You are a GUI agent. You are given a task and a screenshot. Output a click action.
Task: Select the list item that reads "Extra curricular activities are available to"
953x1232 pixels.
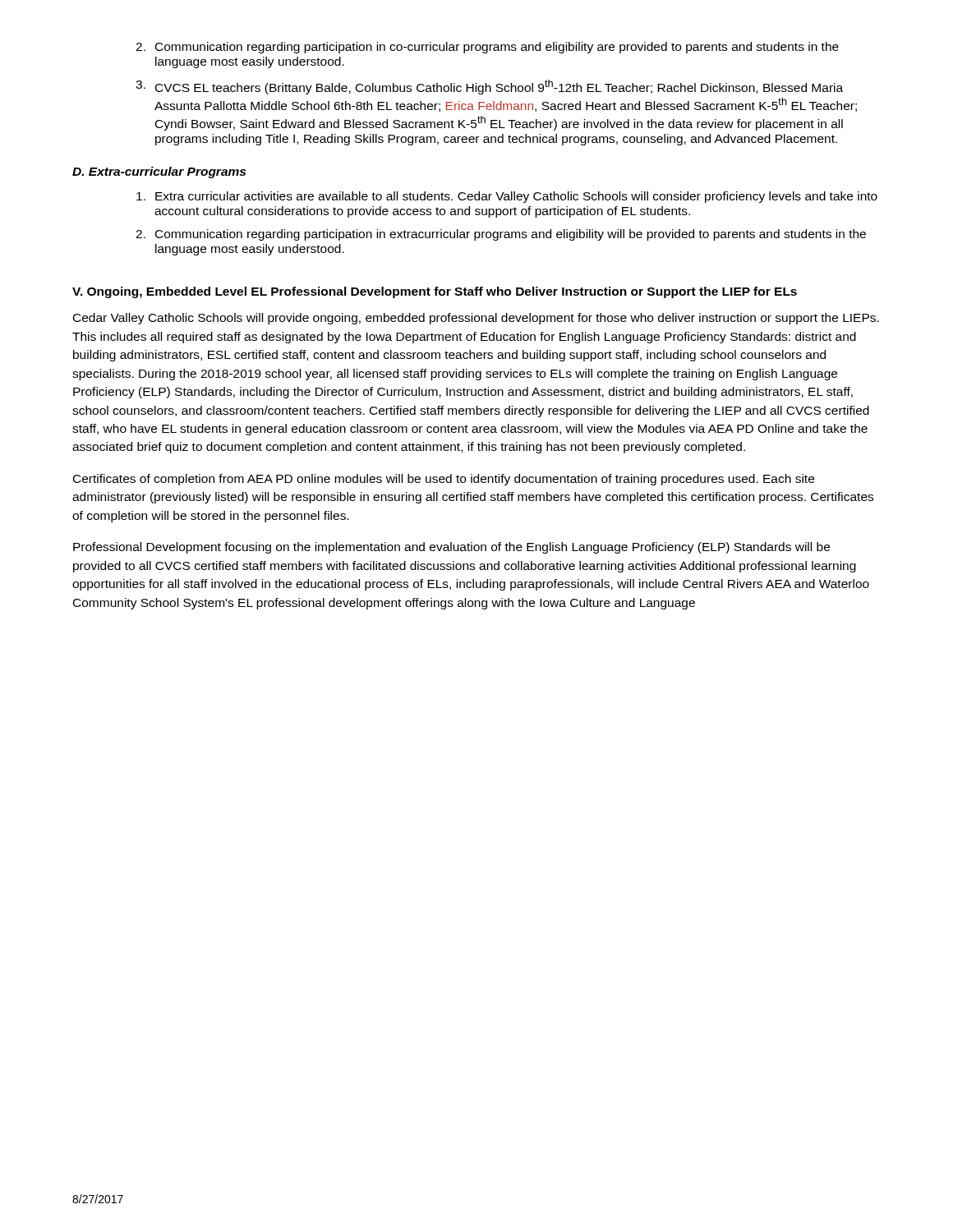[498, 204]
